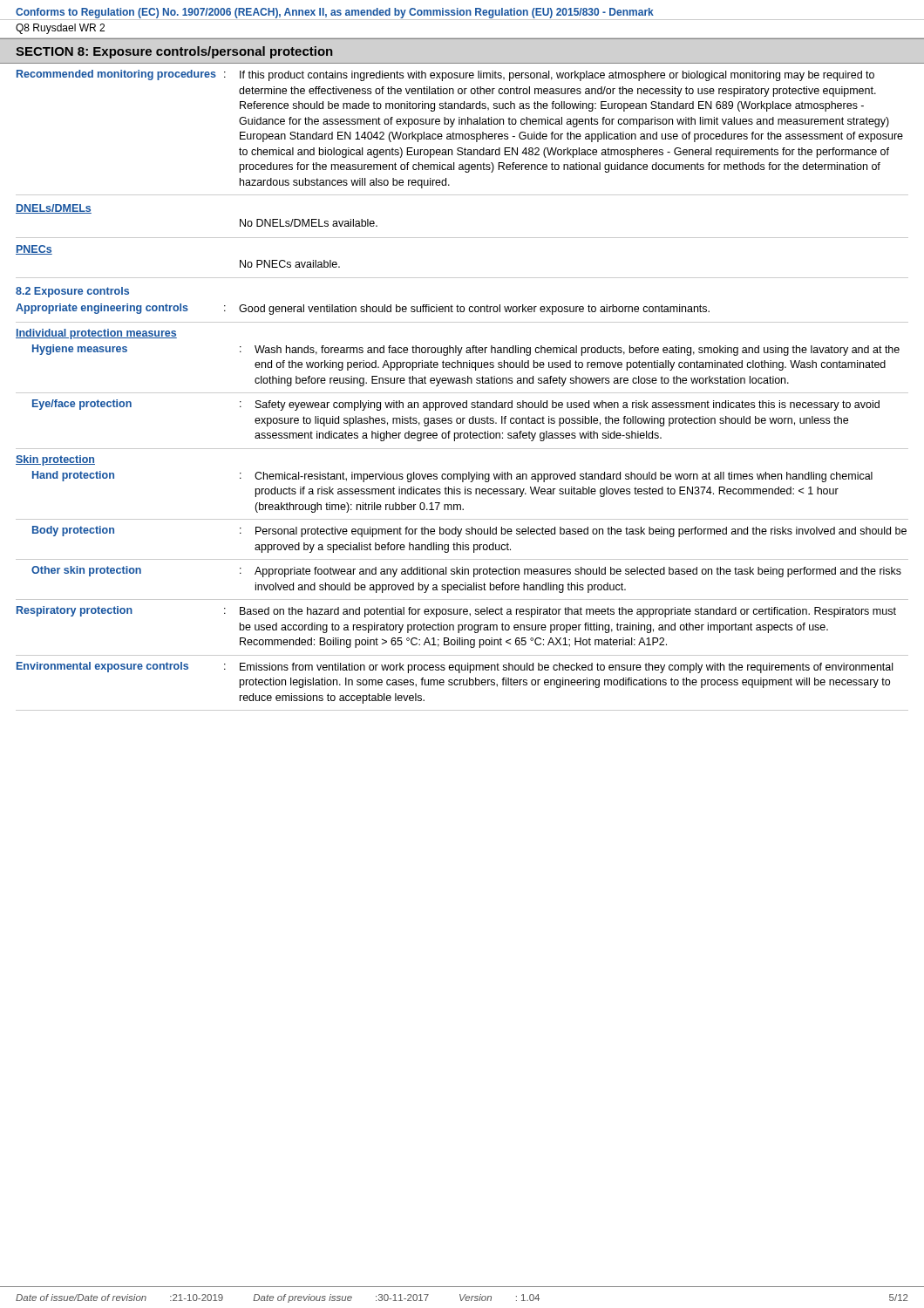Image resolution: width=924 pixels, height=1308 pixels.
Task: Select the passage starting "Individual protection measures"
Action: (x=96, y=333)
